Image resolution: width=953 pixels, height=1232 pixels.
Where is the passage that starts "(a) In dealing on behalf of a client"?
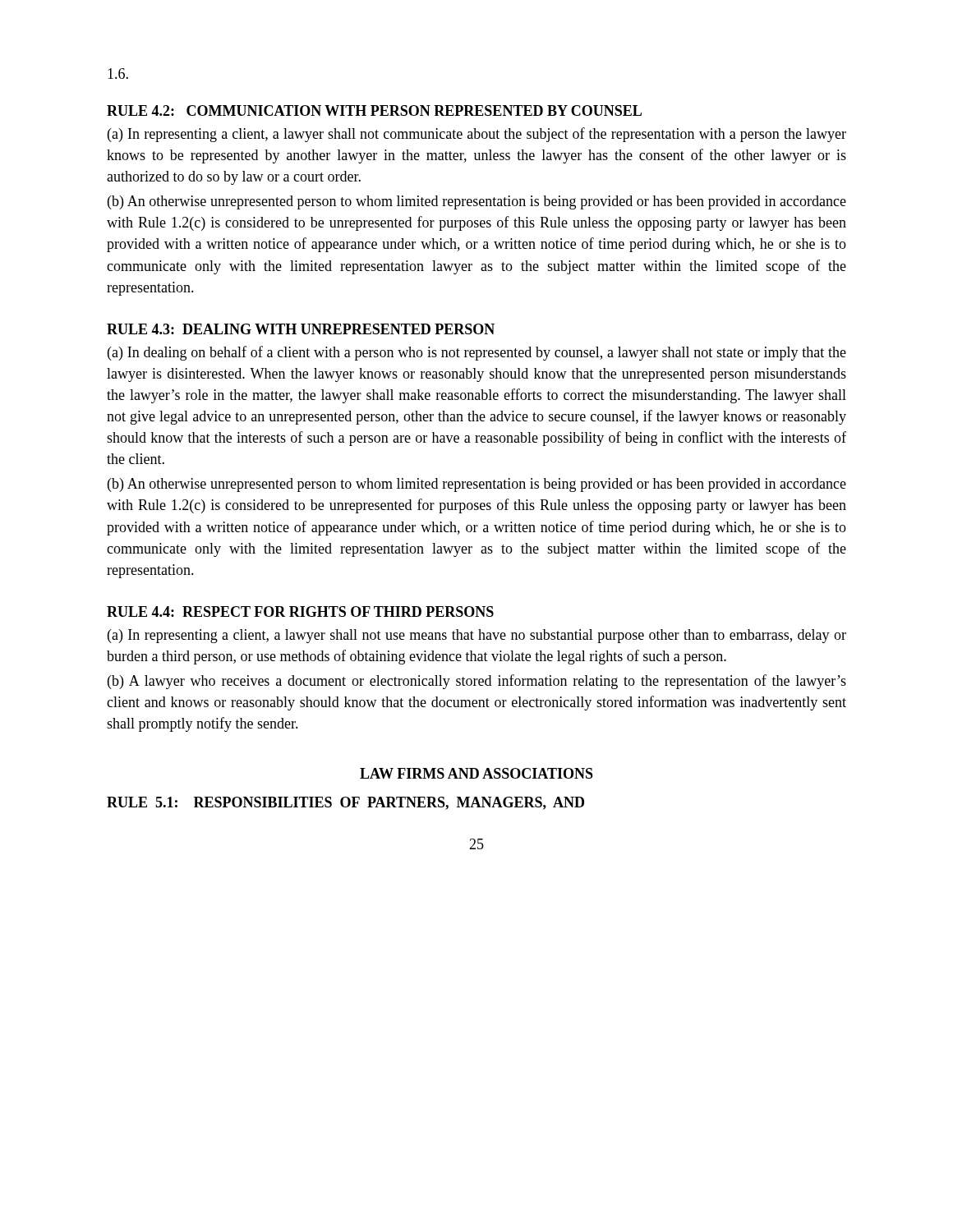(x=477, y=353)
